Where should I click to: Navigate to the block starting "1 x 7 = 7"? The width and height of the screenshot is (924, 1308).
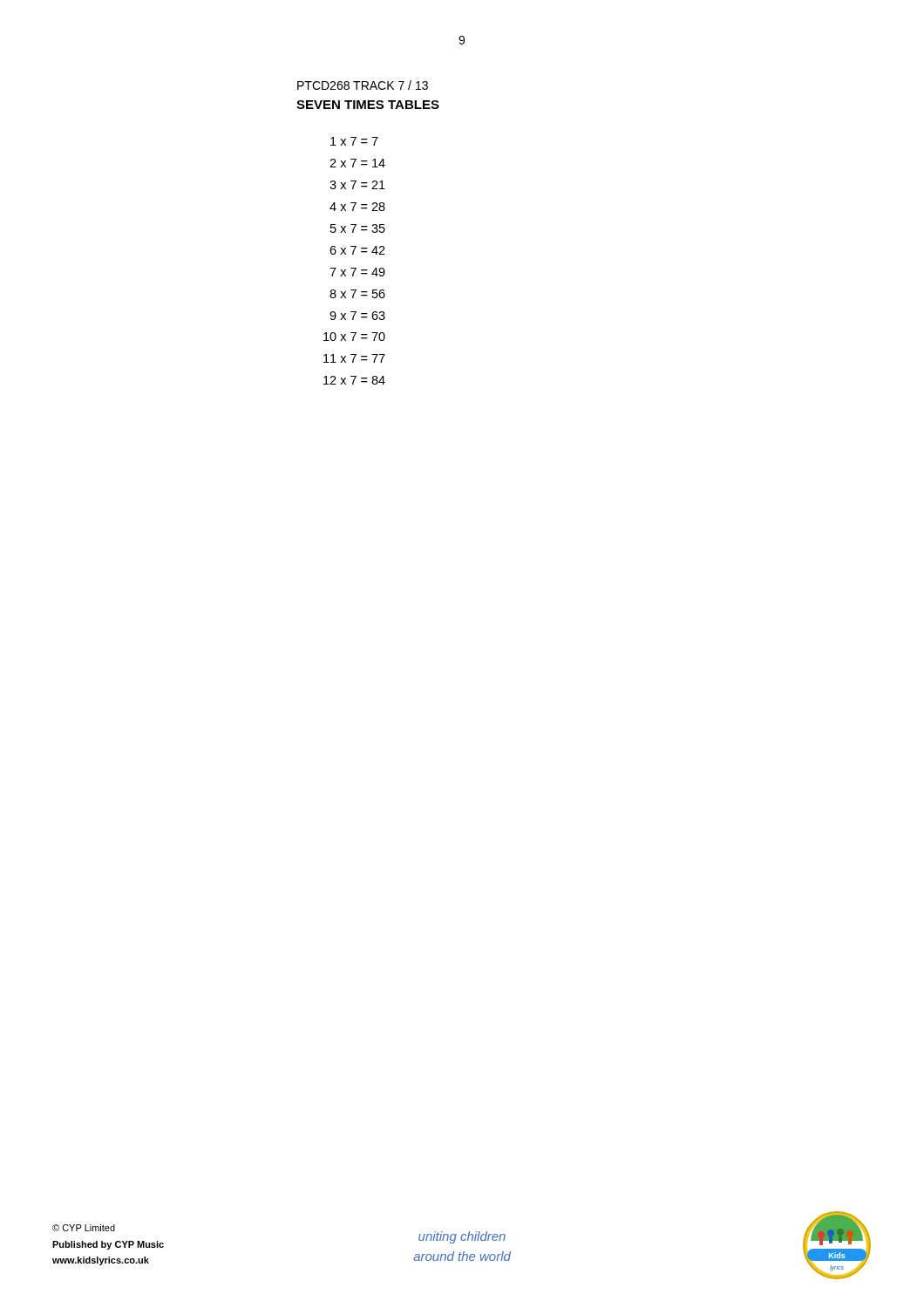pos(350,141)
